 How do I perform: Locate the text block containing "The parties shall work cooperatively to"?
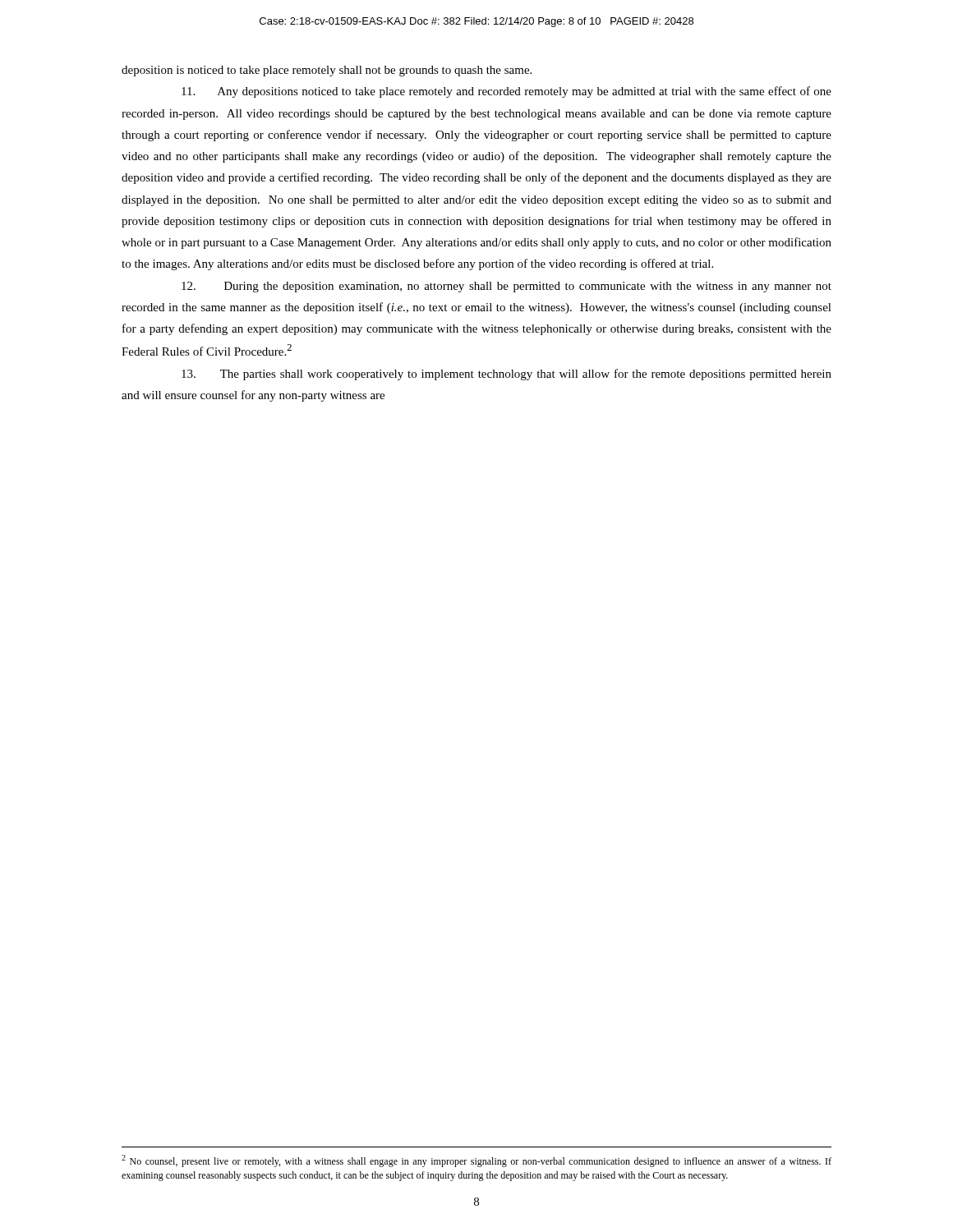[476, 384]
